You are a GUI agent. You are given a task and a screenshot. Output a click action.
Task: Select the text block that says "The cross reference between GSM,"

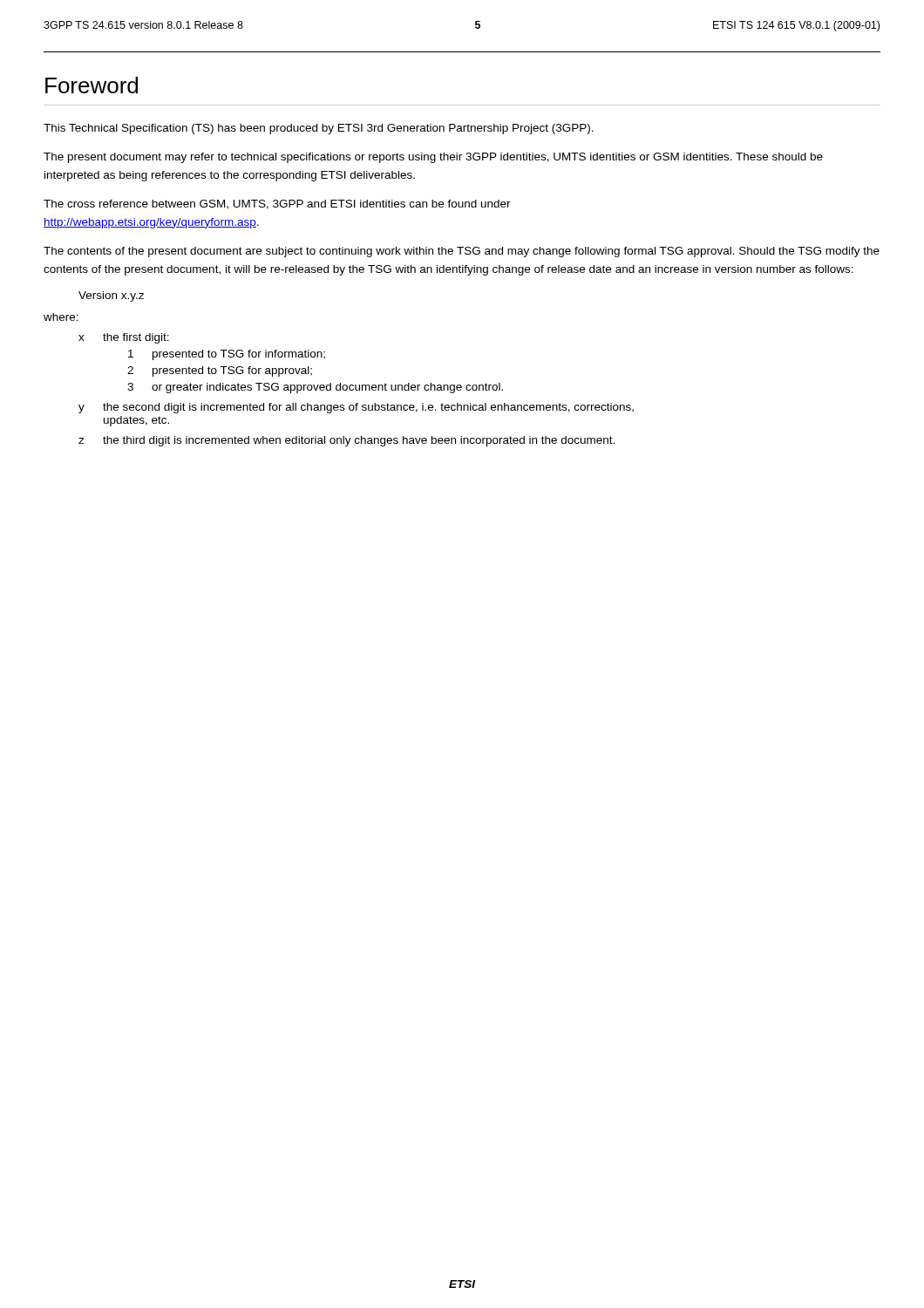click(277, 213)
